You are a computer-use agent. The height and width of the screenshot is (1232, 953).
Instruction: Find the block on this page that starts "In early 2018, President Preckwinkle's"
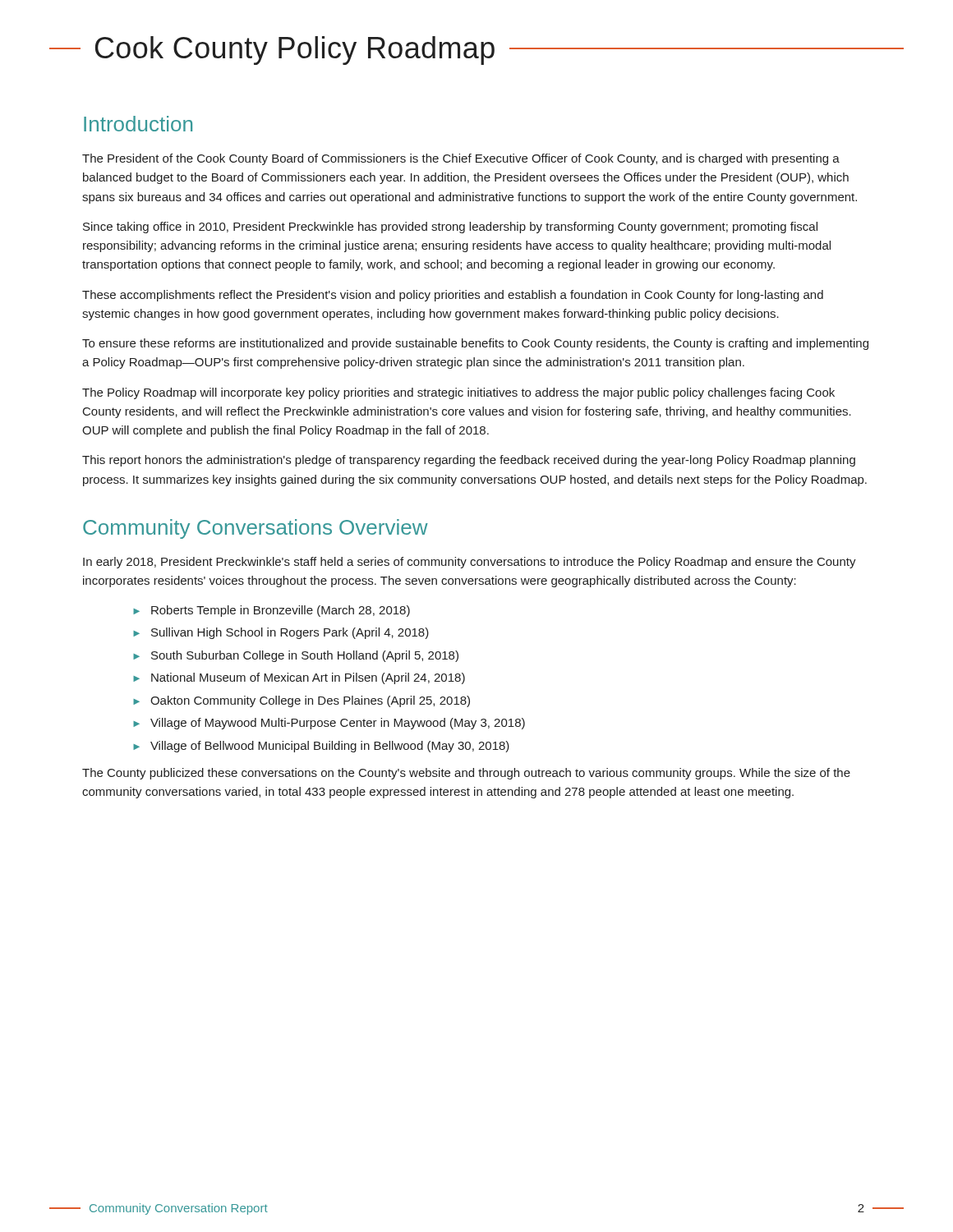[x=469, y=571]
